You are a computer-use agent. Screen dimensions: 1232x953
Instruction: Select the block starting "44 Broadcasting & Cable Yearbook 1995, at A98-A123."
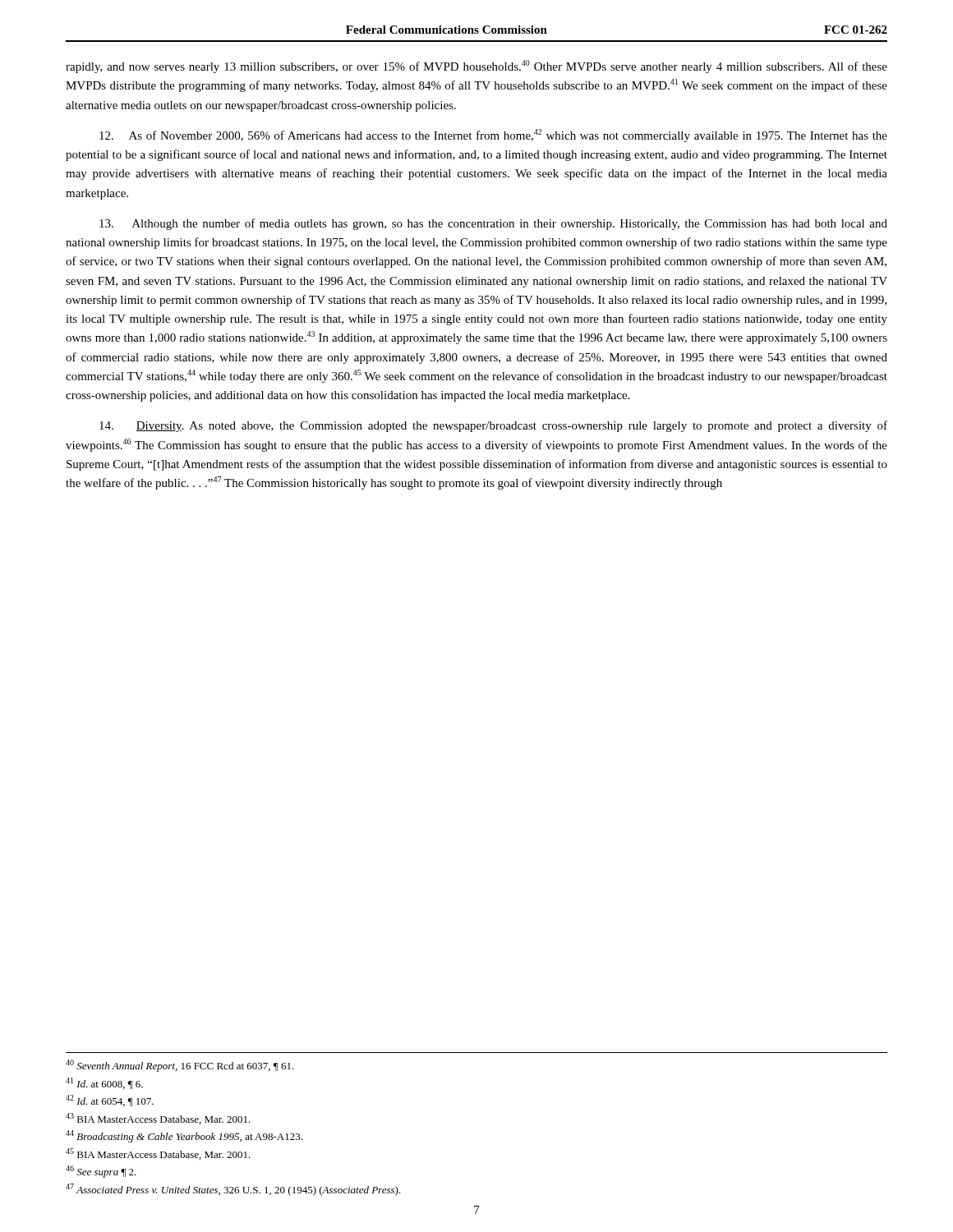pos(184,1135)
